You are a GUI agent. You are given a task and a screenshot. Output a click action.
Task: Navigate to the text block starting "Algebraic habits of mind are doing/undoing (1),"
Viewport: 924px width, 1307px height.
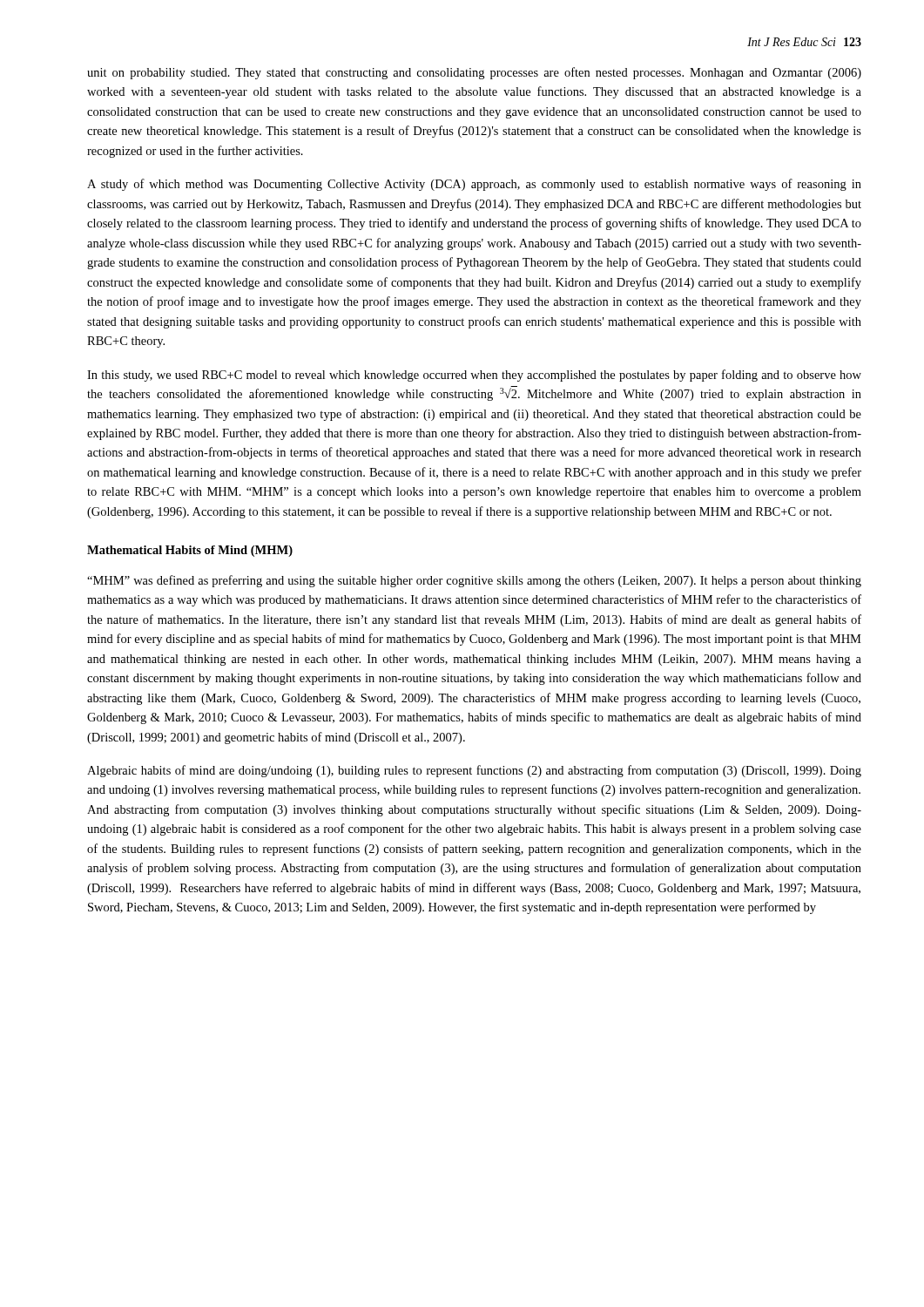pyautogui.click(x=474, y=839)
